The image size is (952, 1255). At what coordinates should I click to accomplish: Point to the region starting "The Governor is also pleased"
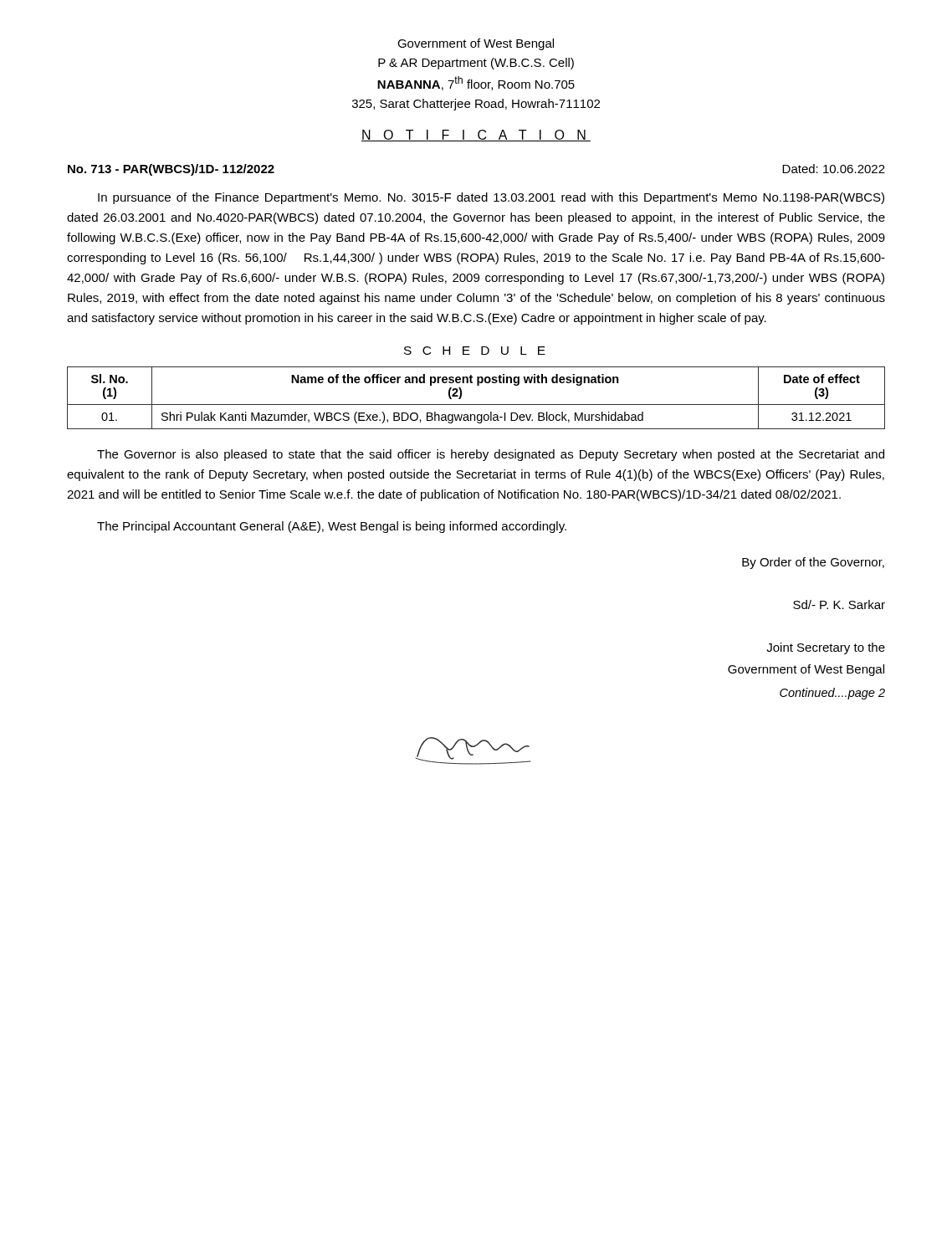[476, 474]
